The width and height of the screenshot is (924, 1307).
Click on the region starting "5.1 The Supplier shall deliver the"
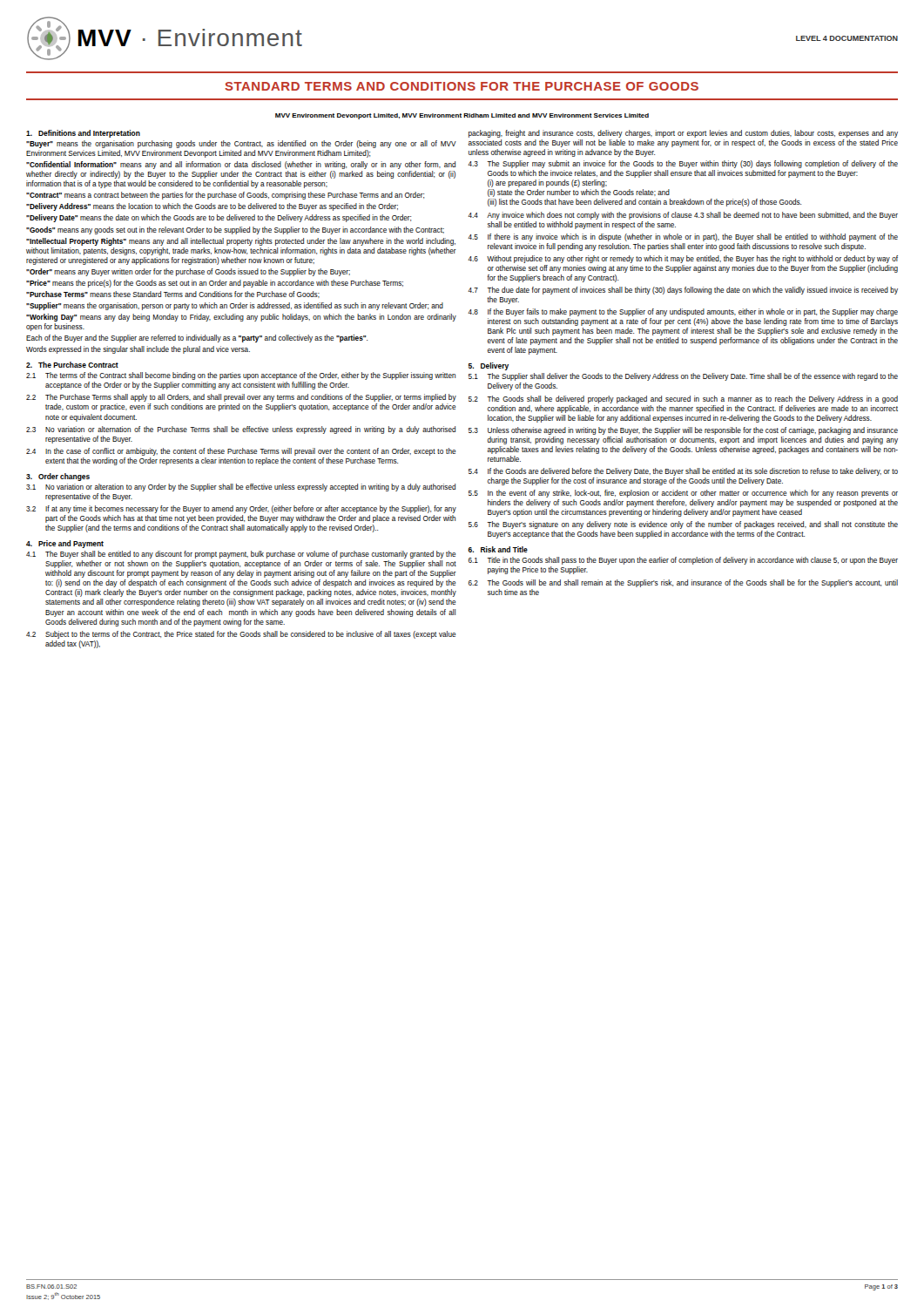click(683, 382)
